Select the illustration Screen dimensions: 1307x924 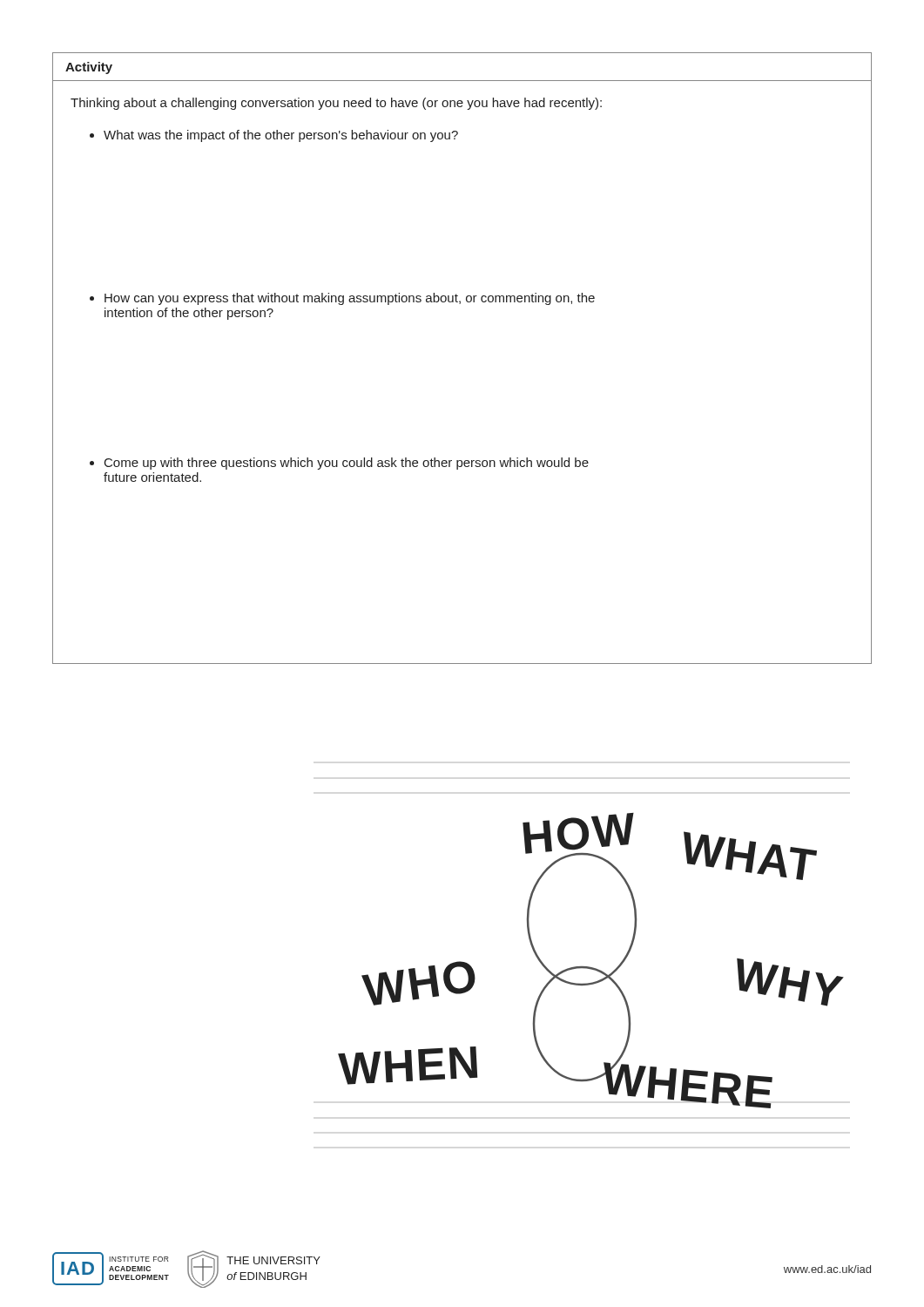(x=582, y=950)
